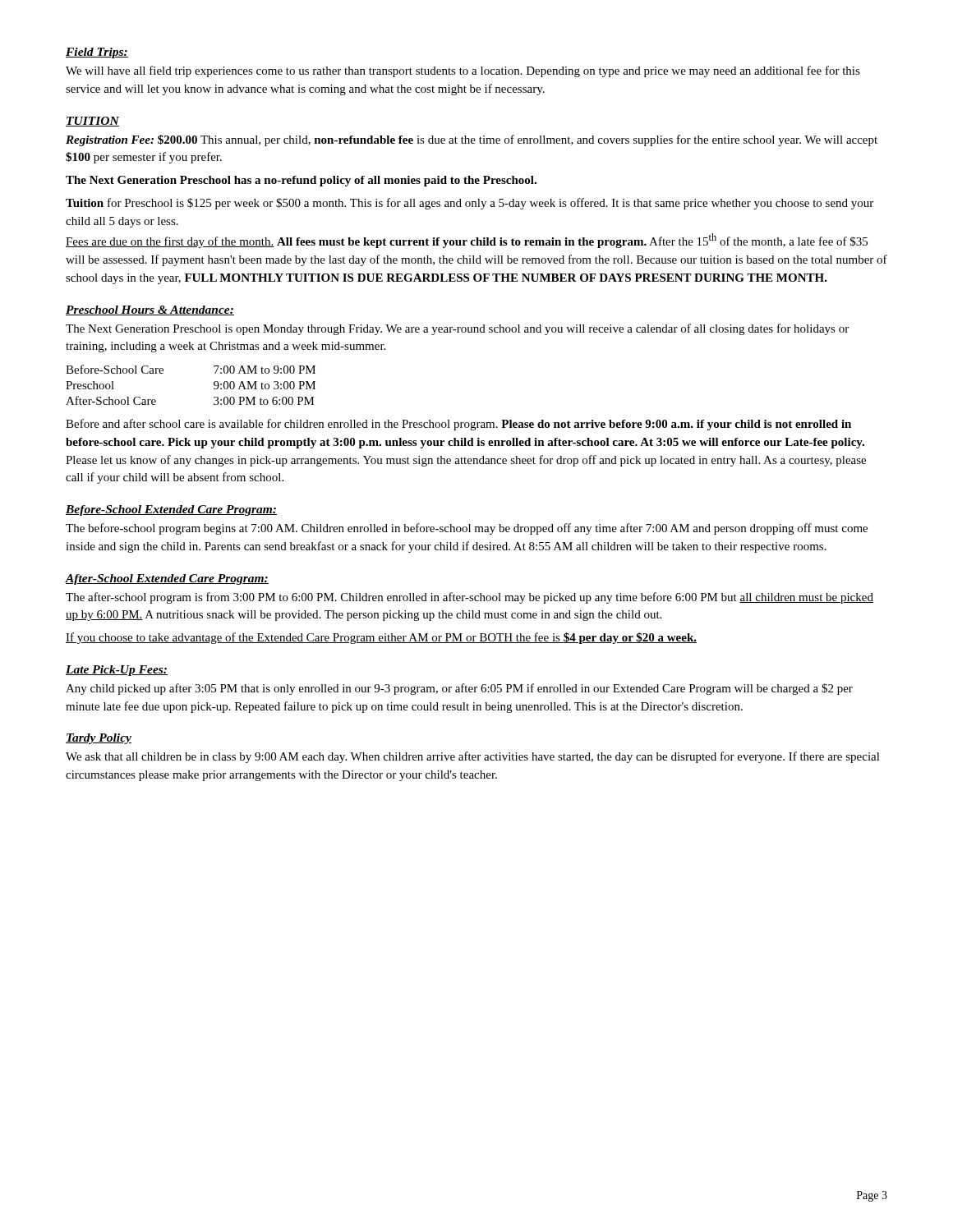Click on the table containing "3:00 PM to 6:00"
This screenshot has height=1232, width=953.
pos(476,386)
